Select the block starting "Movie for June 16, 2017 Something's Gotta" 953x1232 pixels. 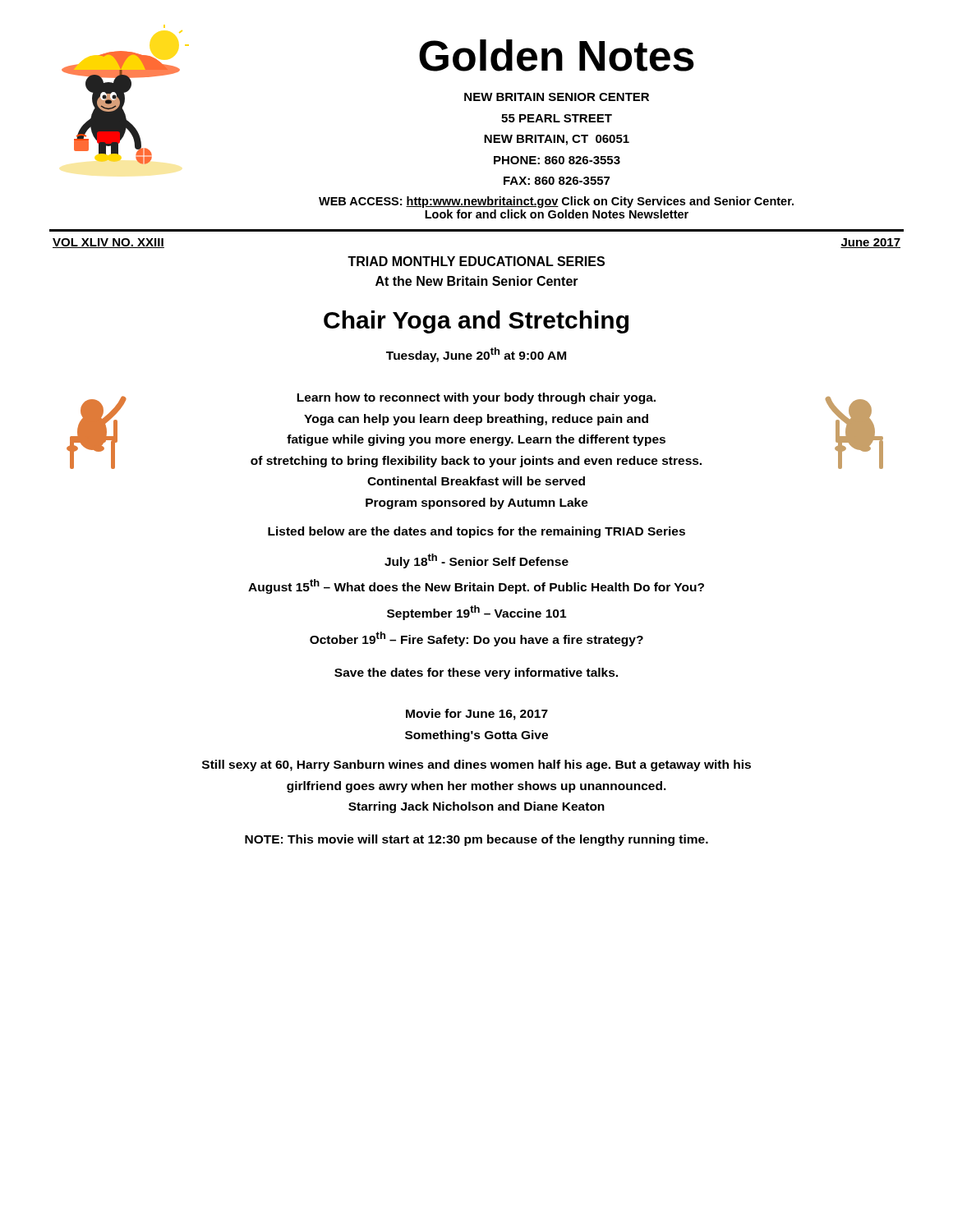tap(476, 724)
